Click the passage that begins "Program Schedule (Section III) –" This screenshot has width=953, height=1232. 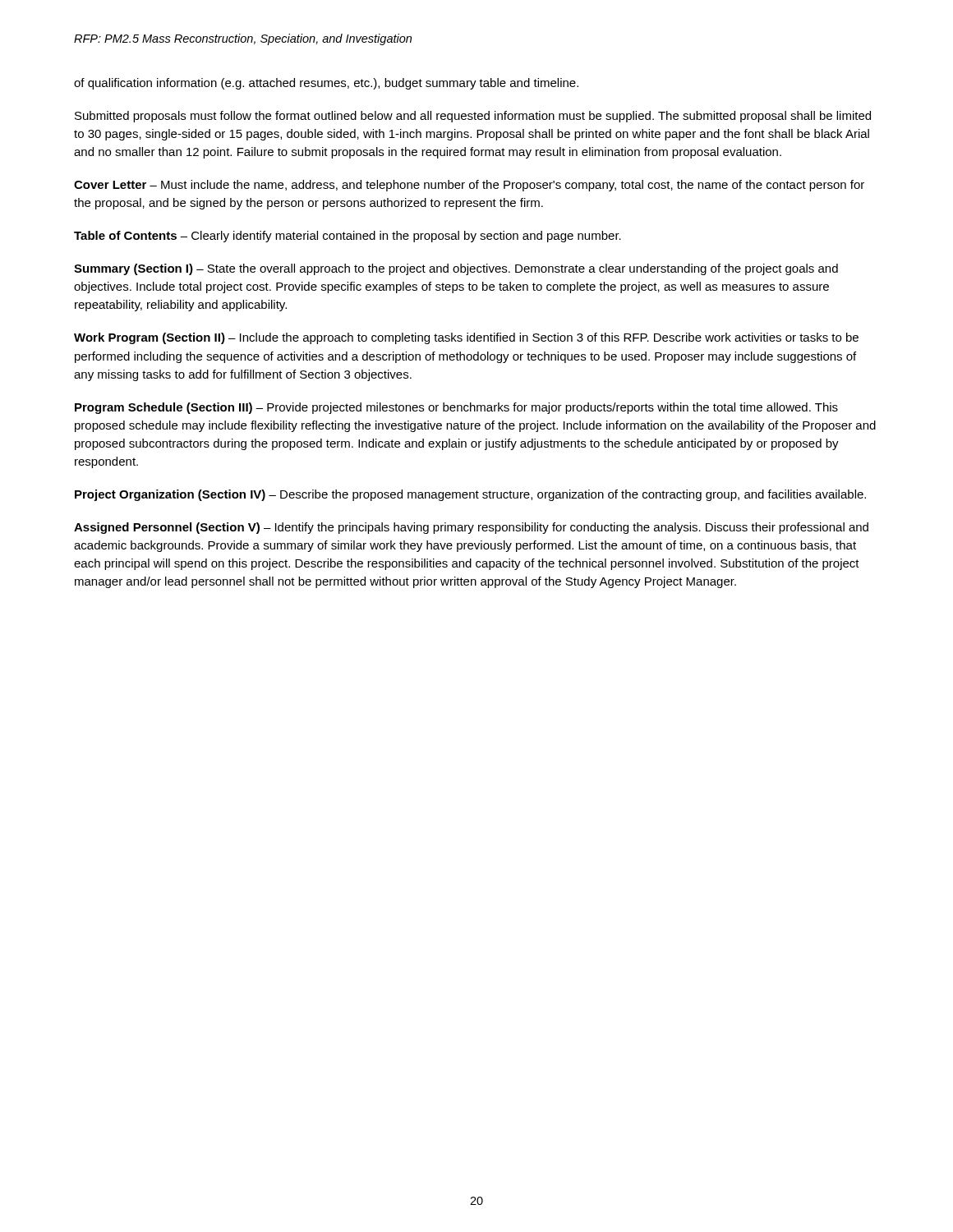[x=475, y=434]
